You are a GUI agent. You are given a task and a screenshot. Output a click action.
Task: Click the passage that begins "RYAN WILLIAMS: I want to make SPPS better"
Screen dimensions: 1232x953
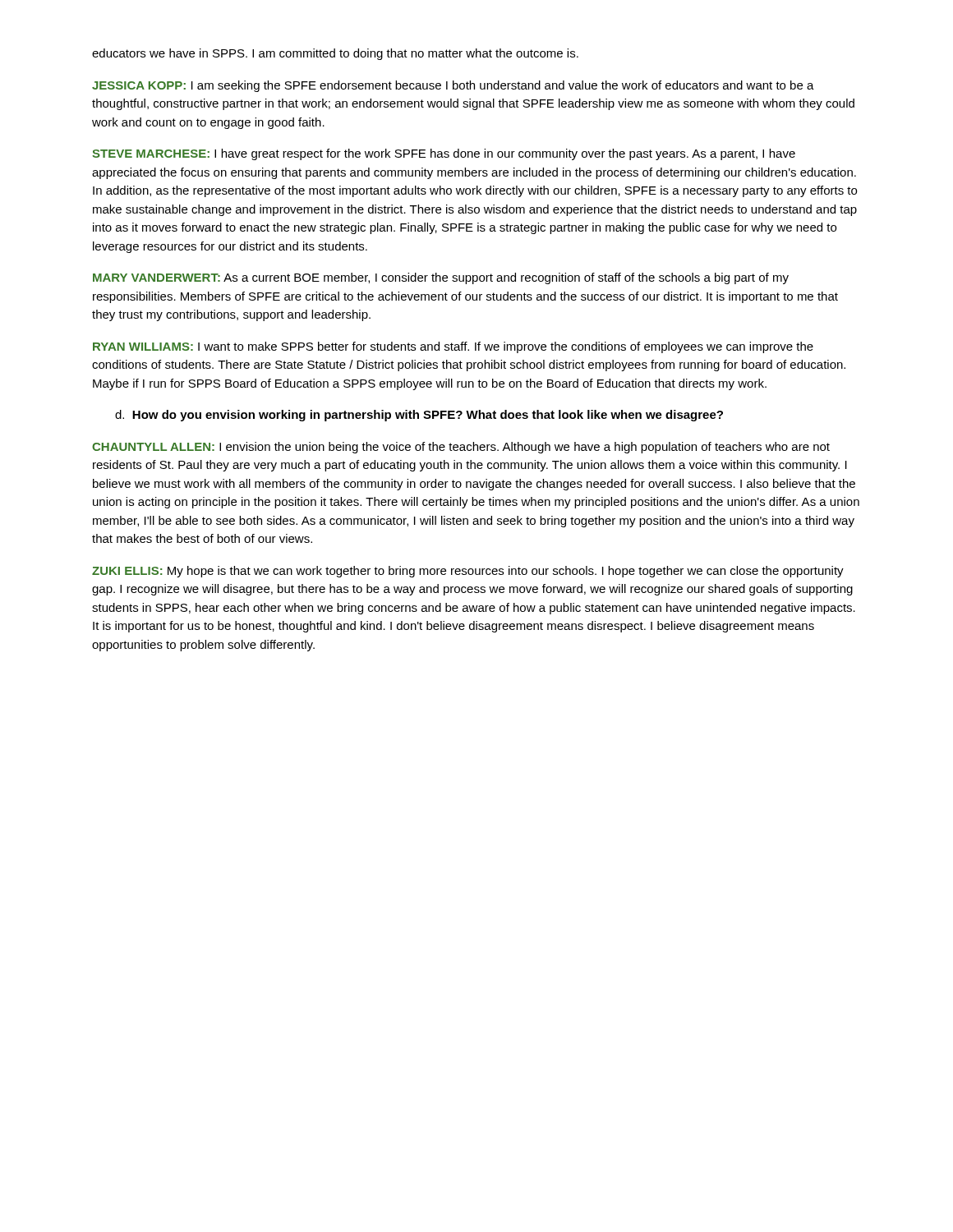point(476,365)
